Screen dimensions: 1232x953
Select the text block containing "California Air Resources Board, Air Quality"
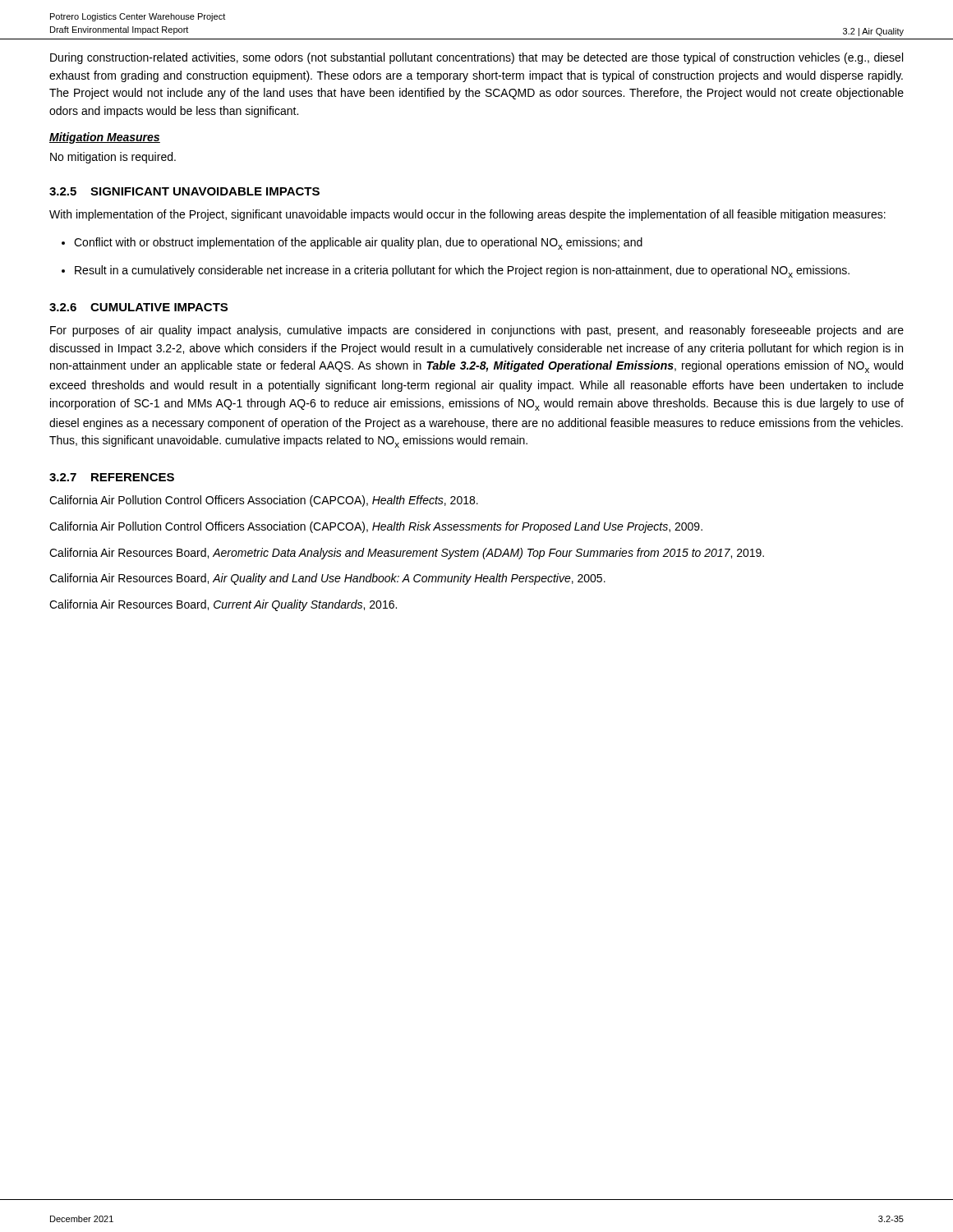[328, 578]
